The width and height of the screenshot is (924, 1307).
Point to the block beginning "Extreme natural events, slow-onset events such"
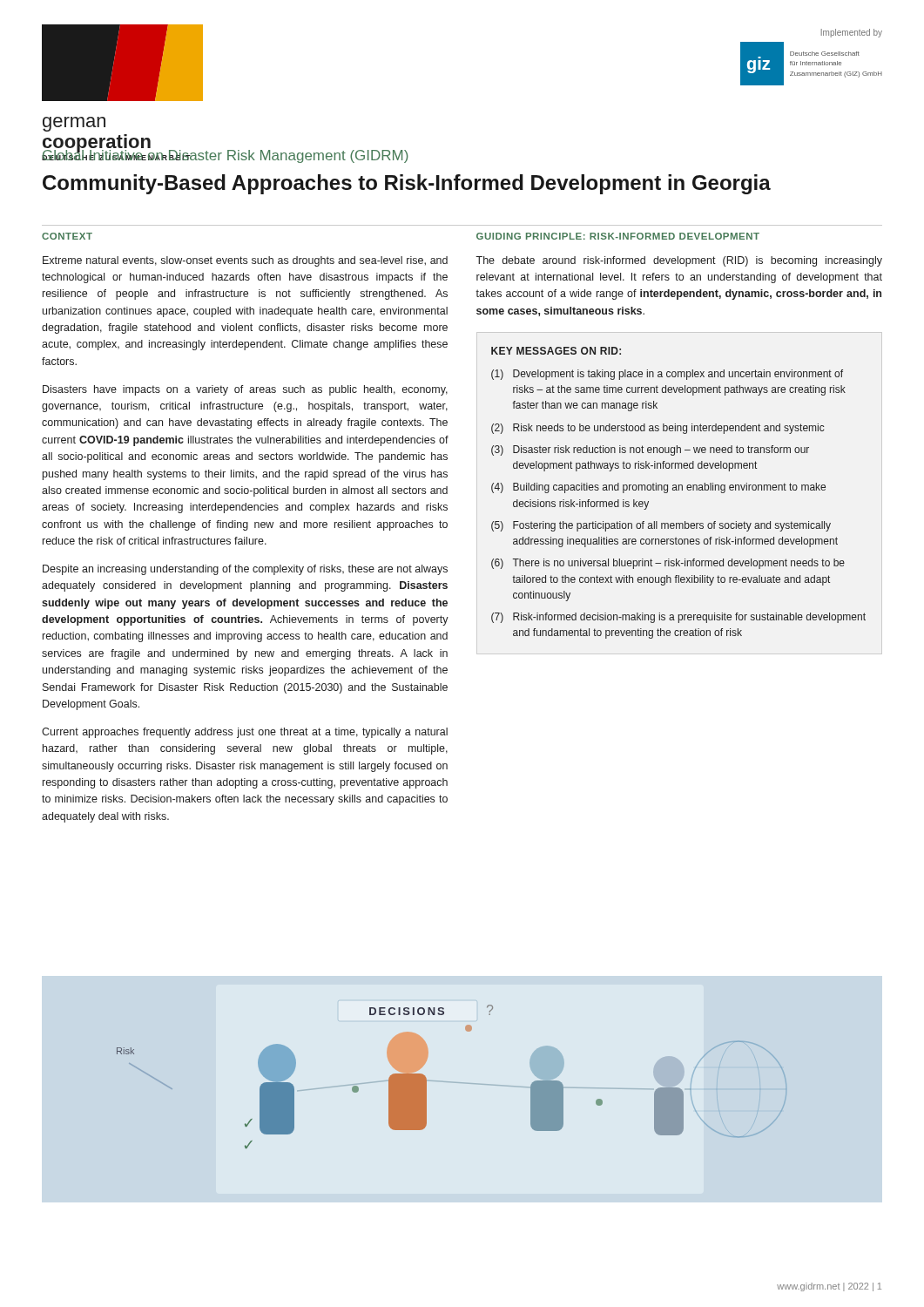coord(245,311)
